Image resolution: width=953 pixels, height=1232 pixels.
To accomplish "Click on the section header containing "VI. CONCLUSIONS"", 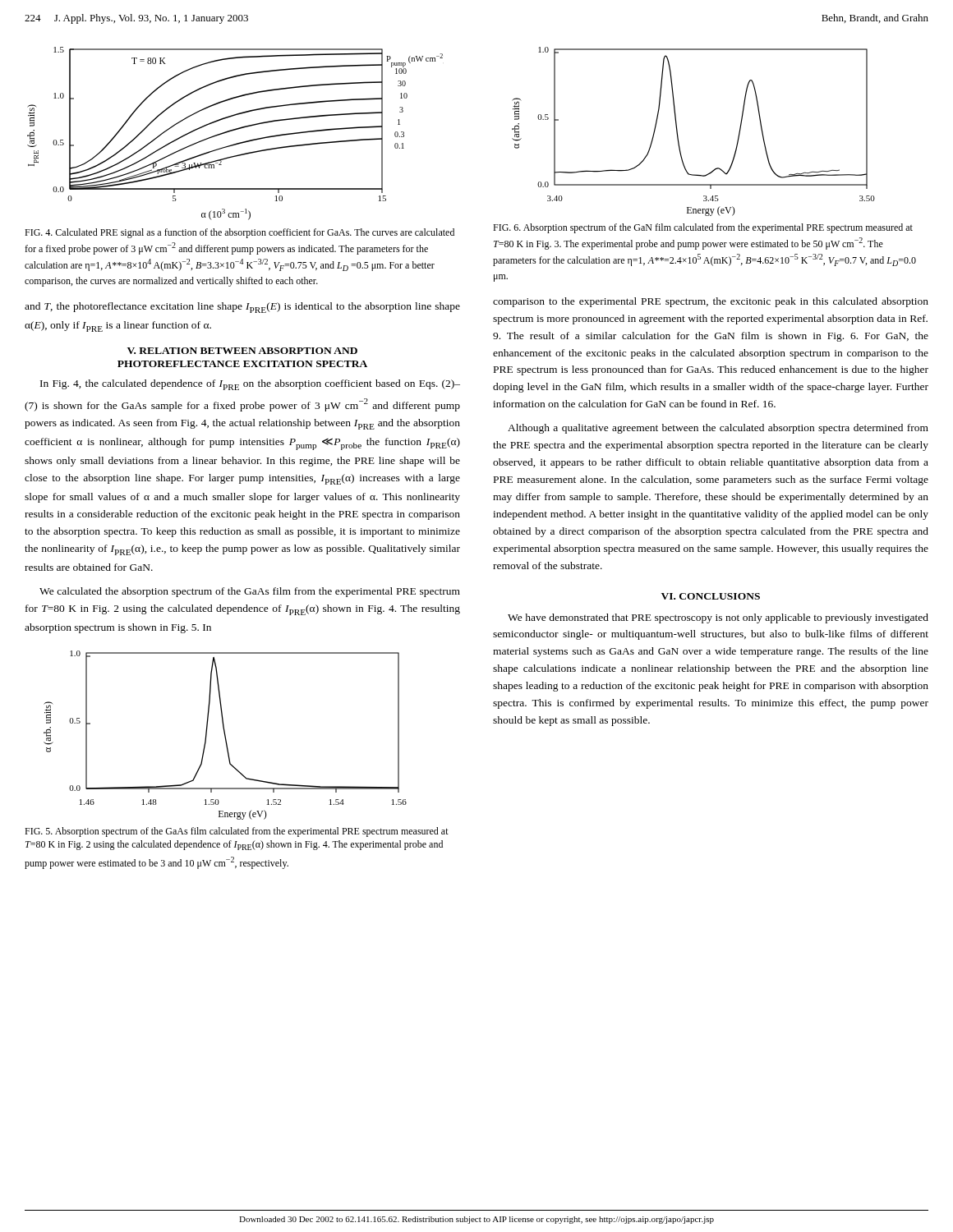I will tap(711, 596).
